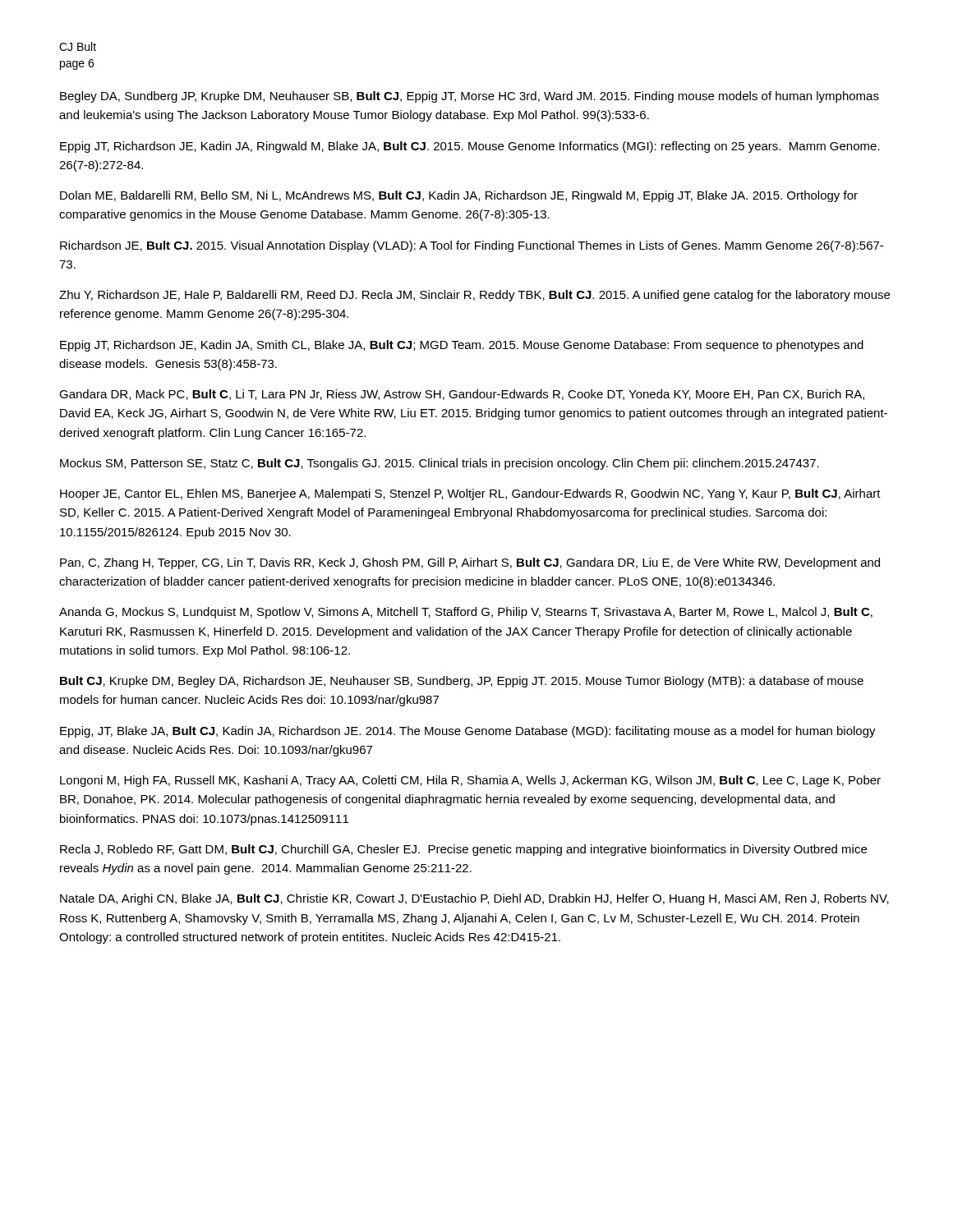Click the passage that begins "Gandara DR, Mack PC,"
Viewport: 953px width, 1232px height.
point(473,413)
